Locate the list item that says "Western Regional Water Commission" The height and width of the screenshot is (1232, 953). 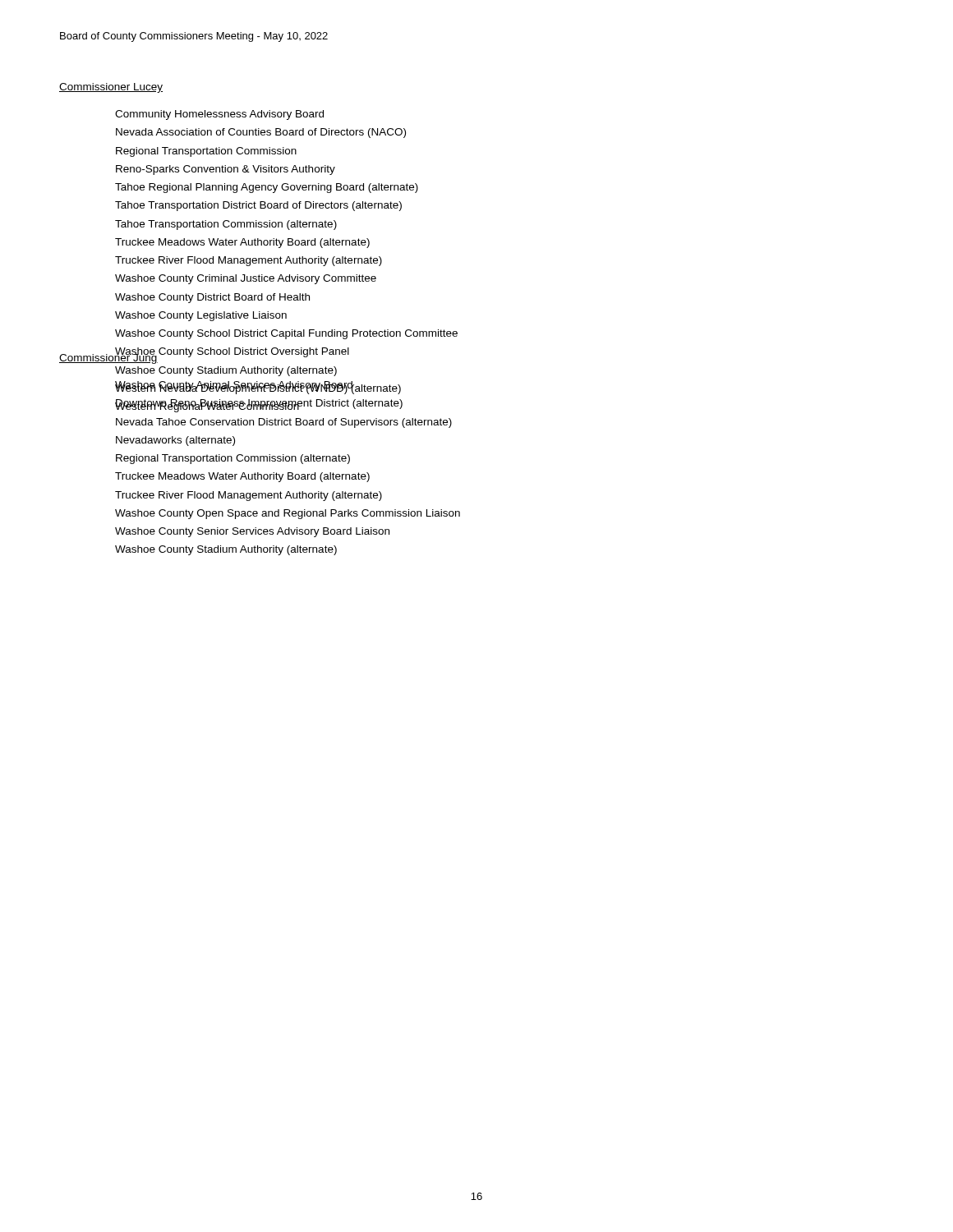[207, 406]
